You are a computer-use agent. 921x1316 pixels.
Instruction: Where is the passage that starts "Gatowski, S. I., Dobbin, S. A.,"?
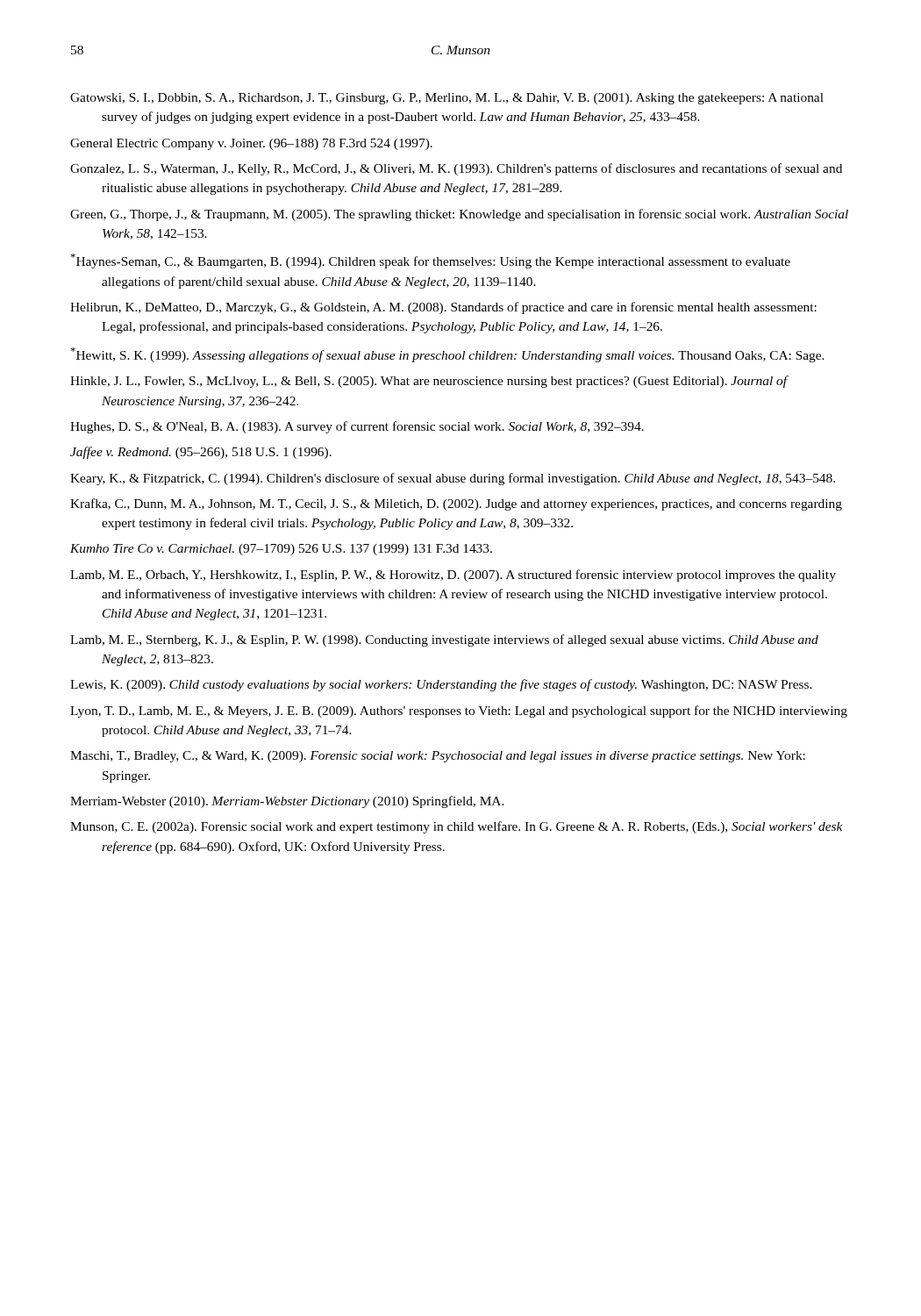(447, 107)
